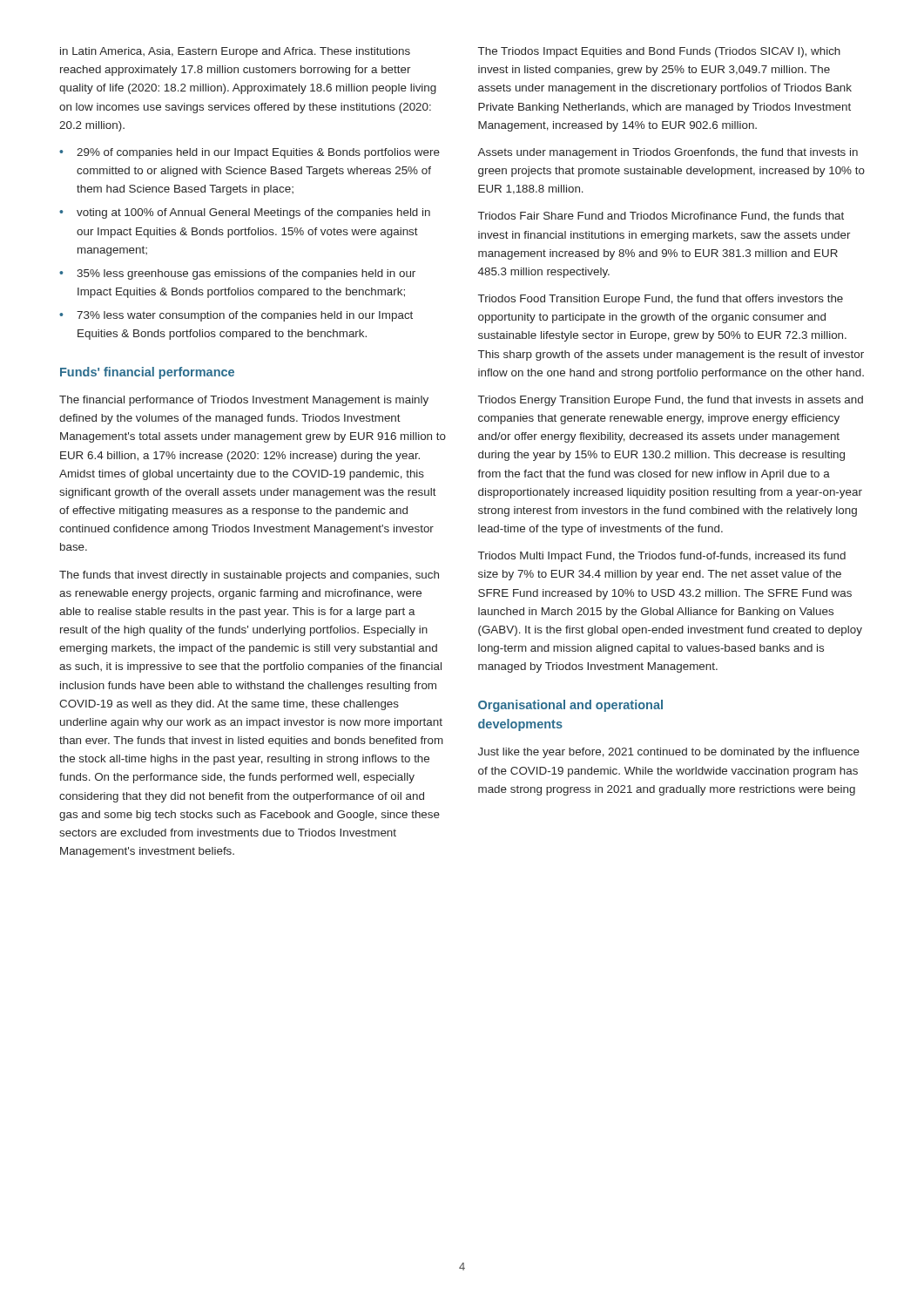Image resolution: width=924 pixels, height=1307 pixels.
Task: Click the passage that begins "The financial performance of Triodos Investment Management"
Action: point(253,473)
